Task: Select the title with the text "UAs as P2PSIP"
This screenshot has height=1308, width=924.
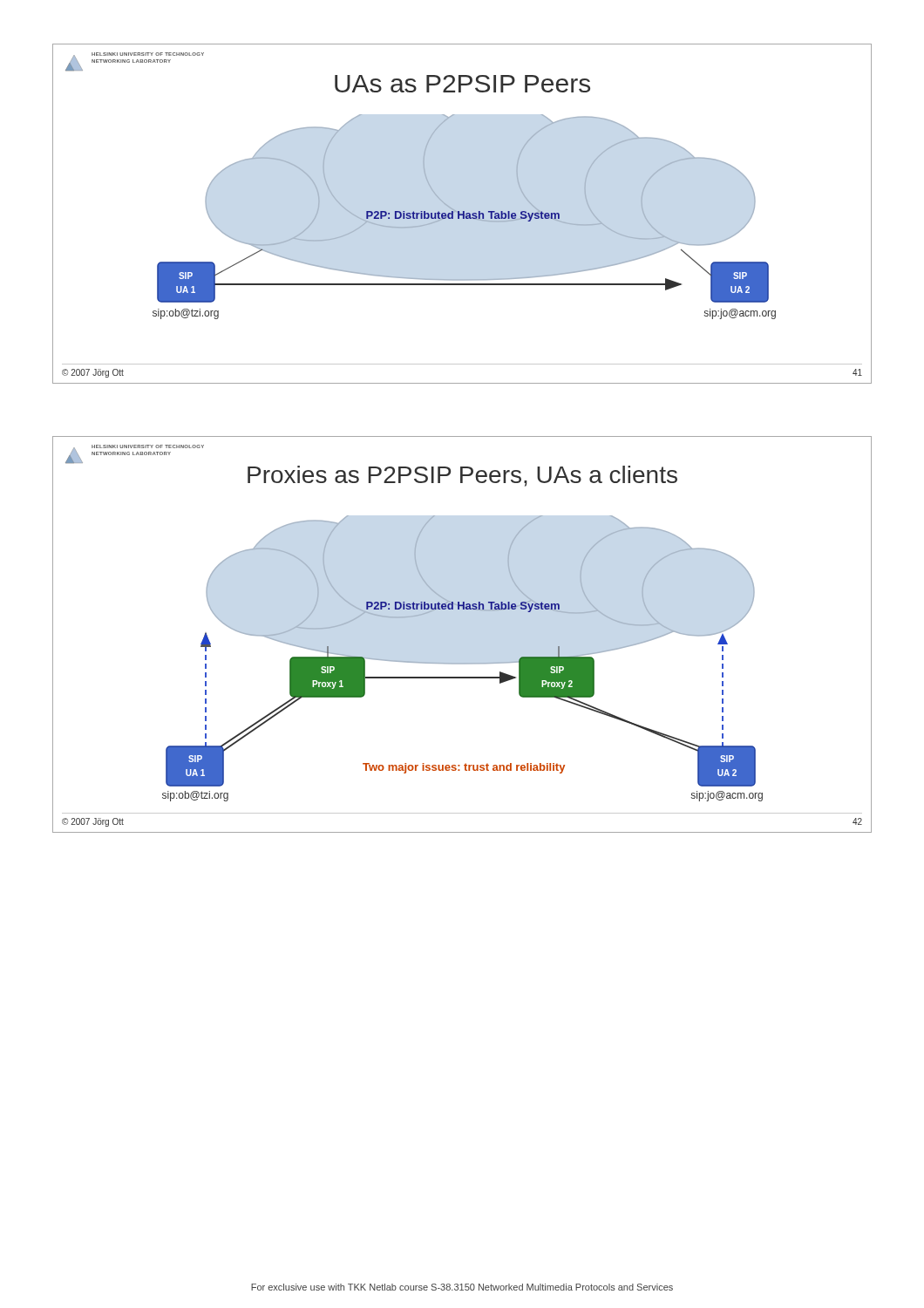Action: click(x=462, y=83)
